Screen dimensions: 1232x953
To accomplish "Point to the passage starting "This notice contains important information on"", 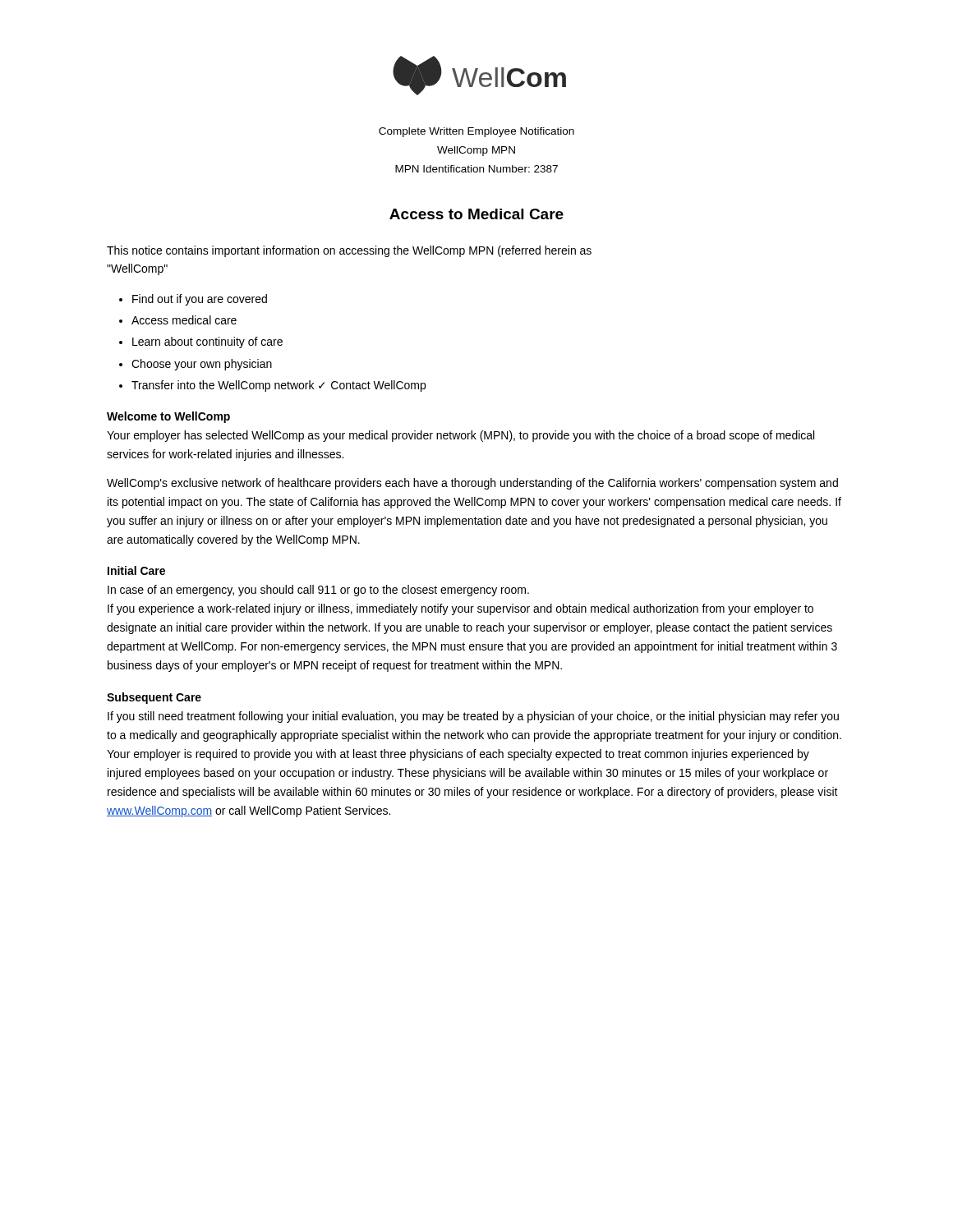I will [349, 260].
